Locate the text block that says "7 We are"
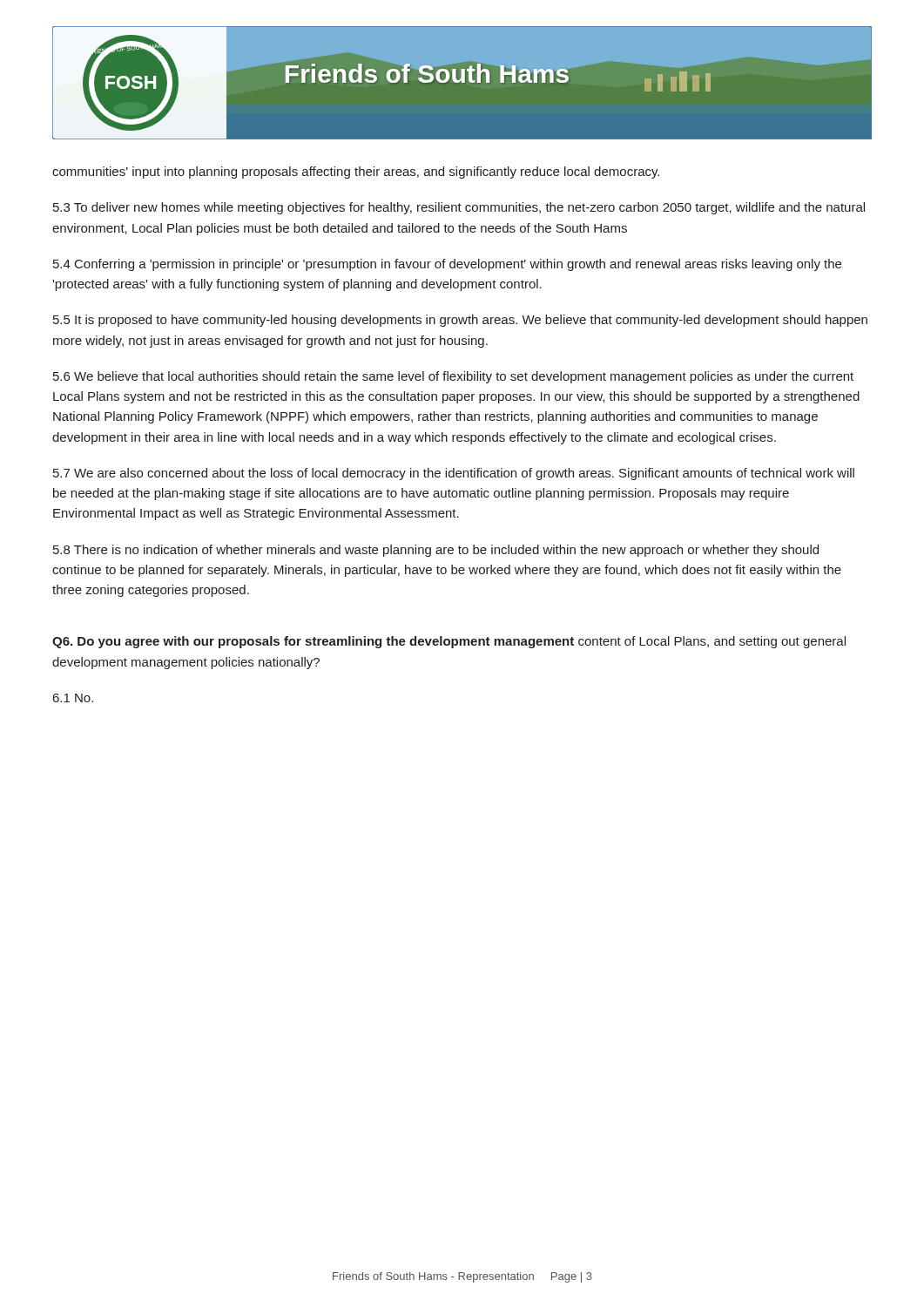This screenshot has height=1307, width=924. click(x=454, y=493)
